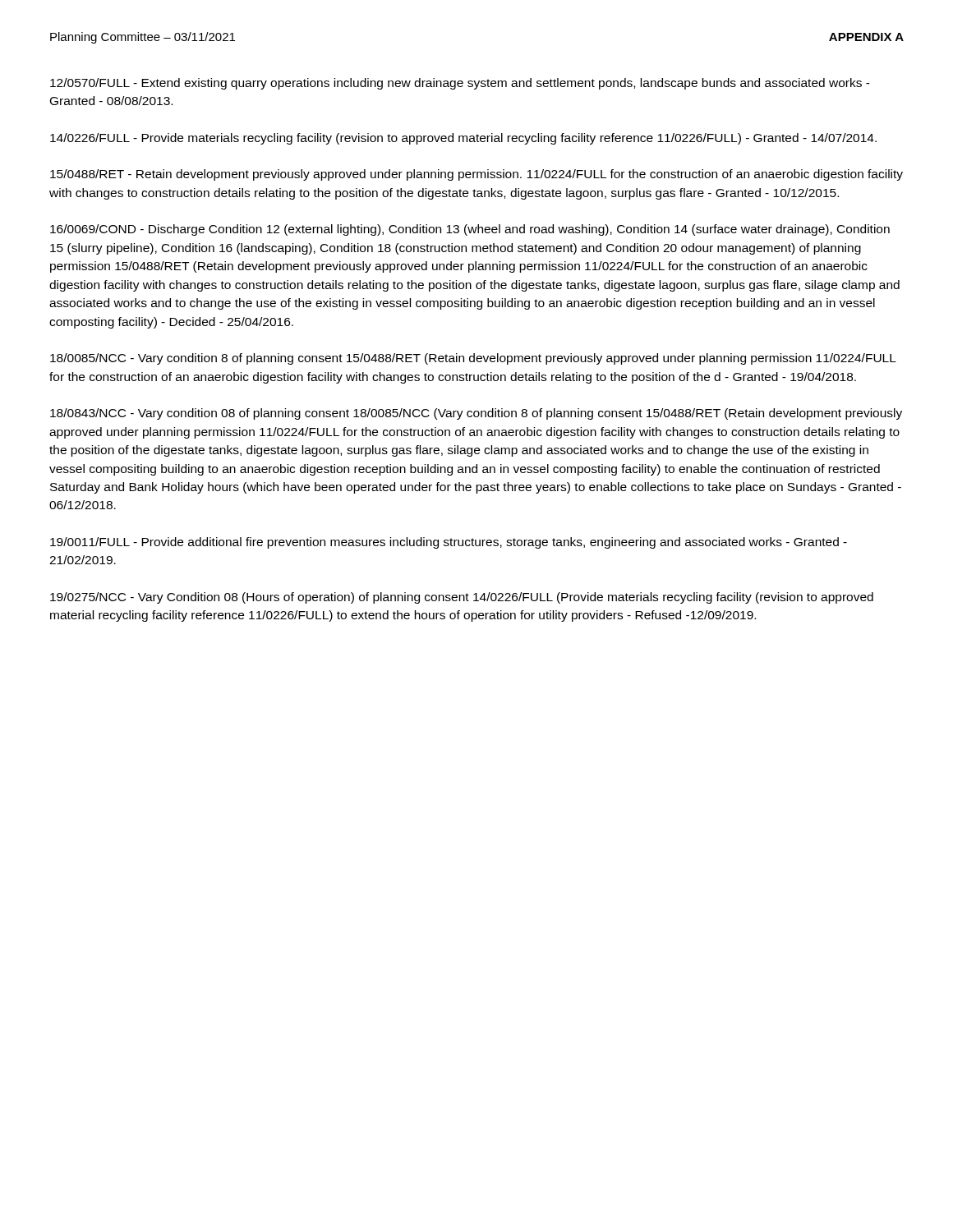Click on the text block containing "16/0069/COND - Discharge Condition"

tap(475, 275)
